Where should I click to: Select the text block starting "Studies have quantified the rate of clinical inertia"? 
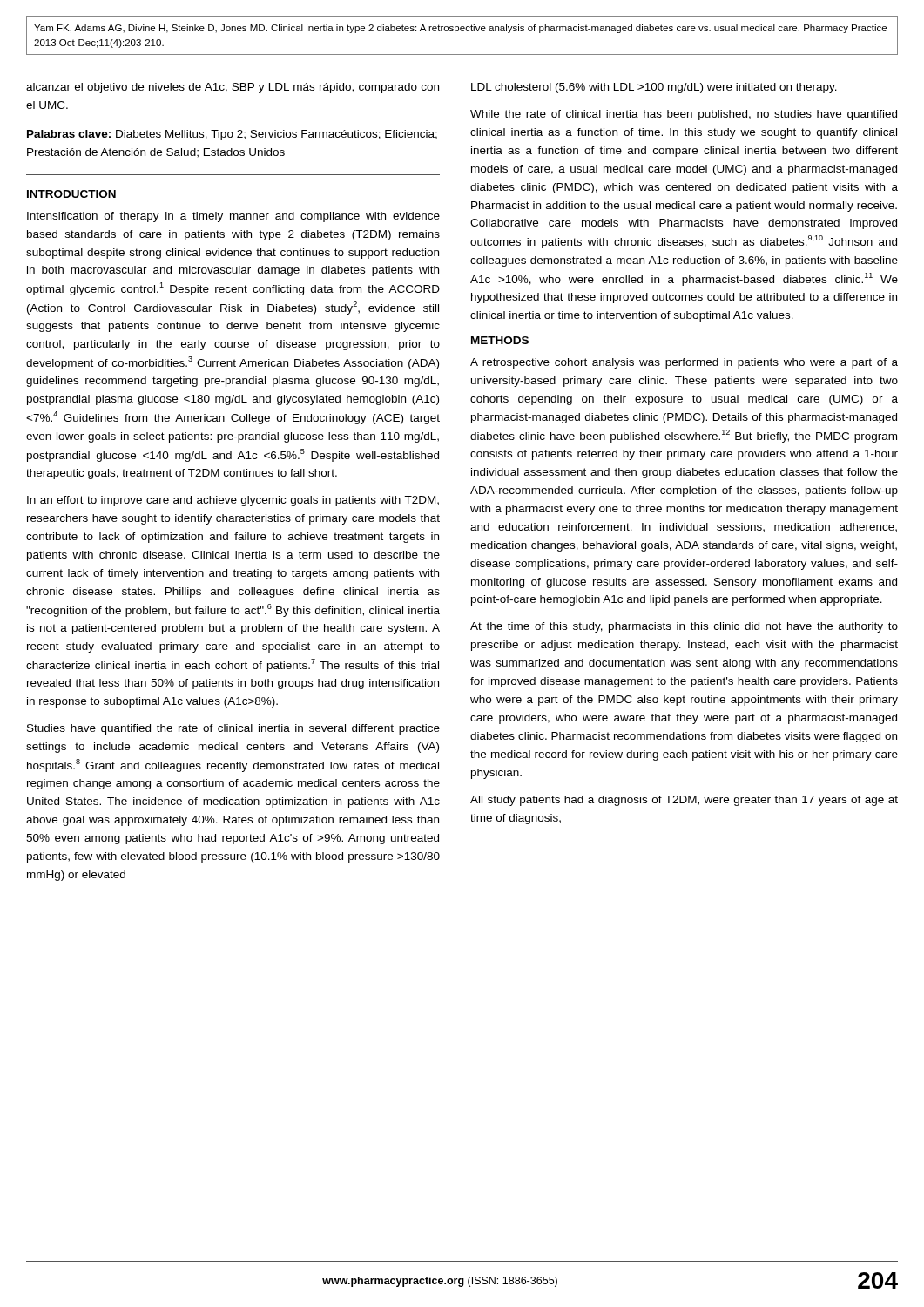coord(233,801)
